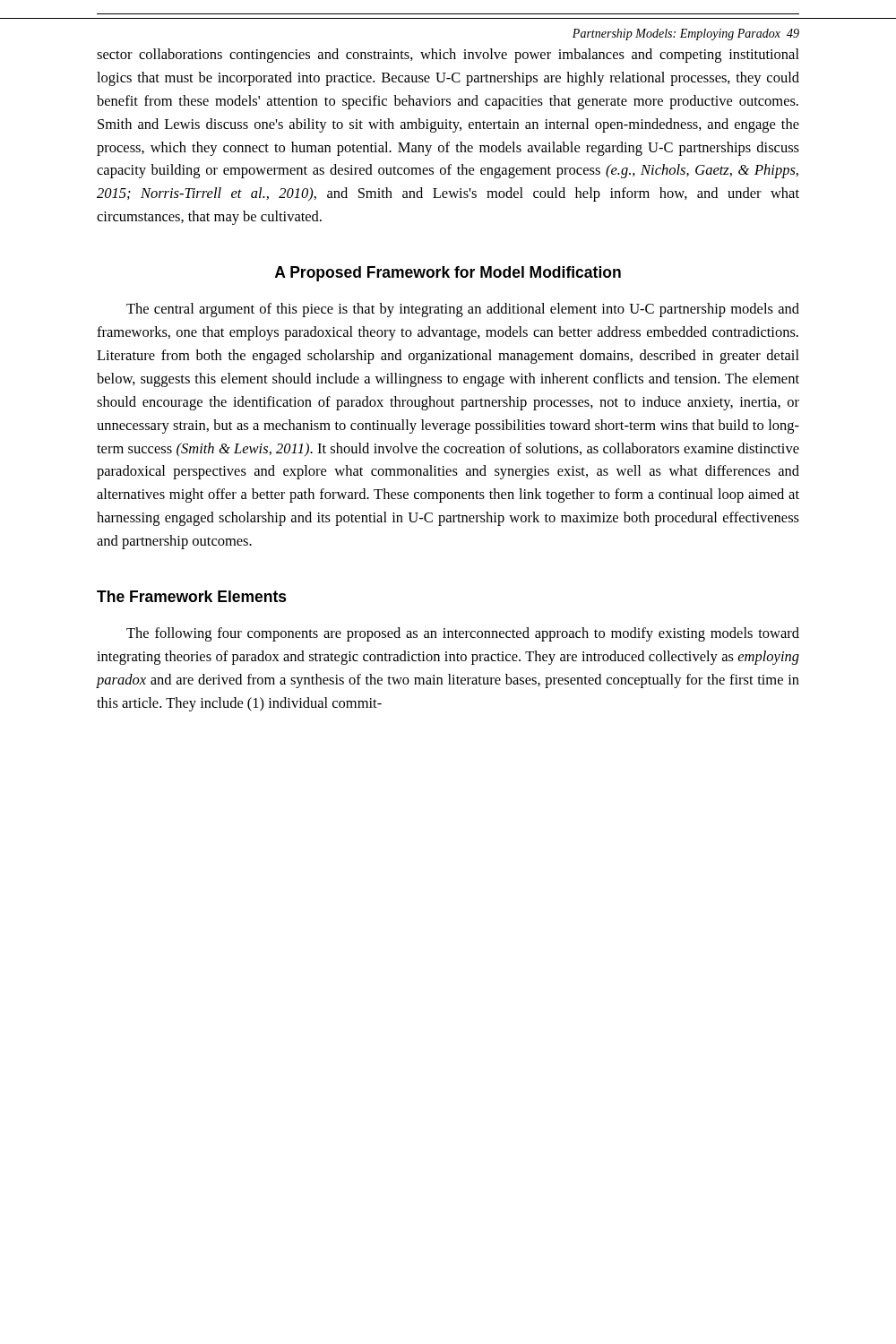This screenshot has height=1344, width=896.
Task: Click where it says "The Framework Elements"
Action: tap(192, 597)
